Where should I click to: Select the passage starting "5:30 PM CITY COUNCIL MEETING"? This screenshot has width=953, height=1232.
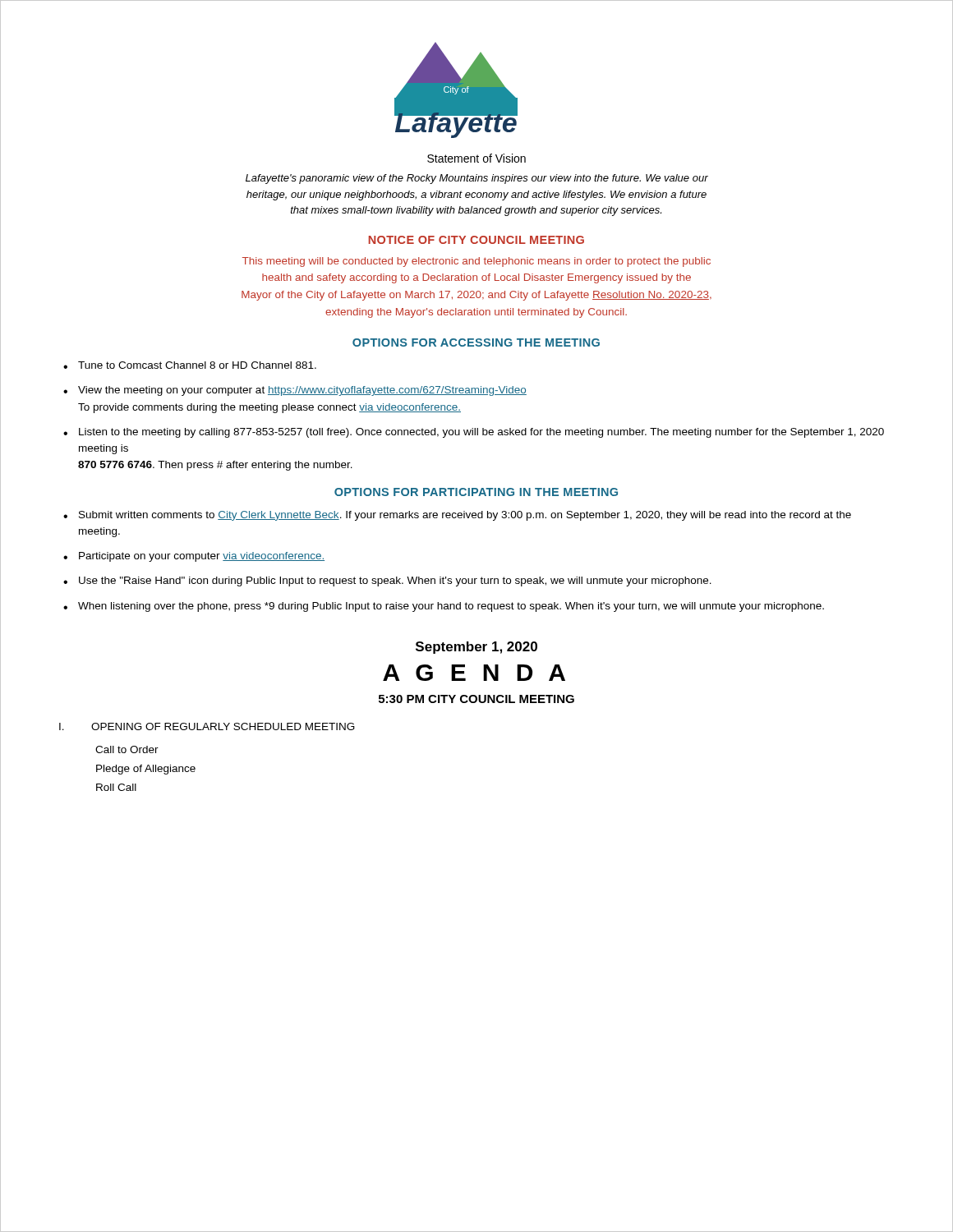[476, 698]
